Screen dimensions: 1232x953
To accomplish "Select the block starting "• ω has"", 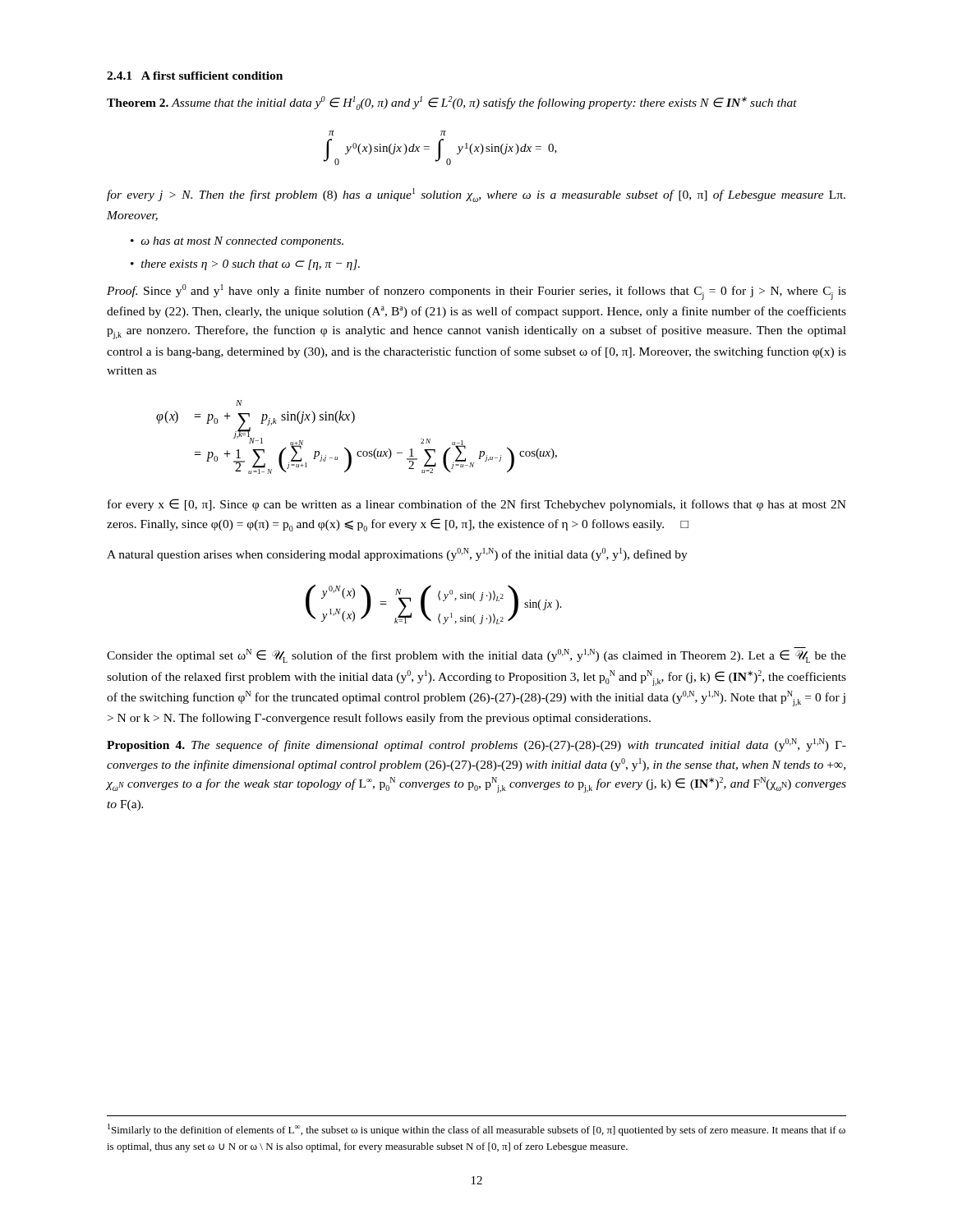I will point(237,240).
